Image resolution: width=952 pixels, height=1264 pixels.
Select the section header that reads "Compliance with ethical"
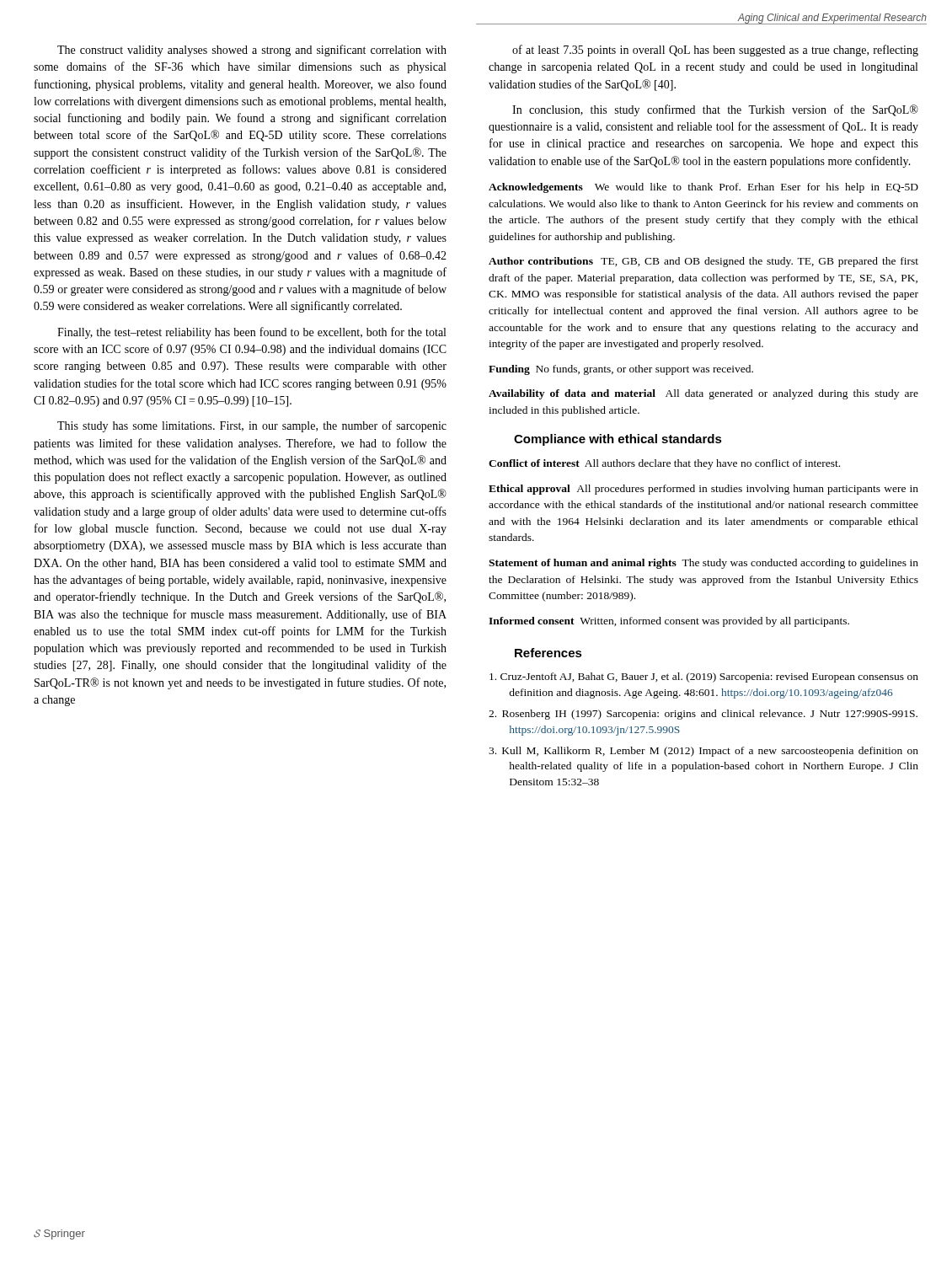(x=703, y=439)
